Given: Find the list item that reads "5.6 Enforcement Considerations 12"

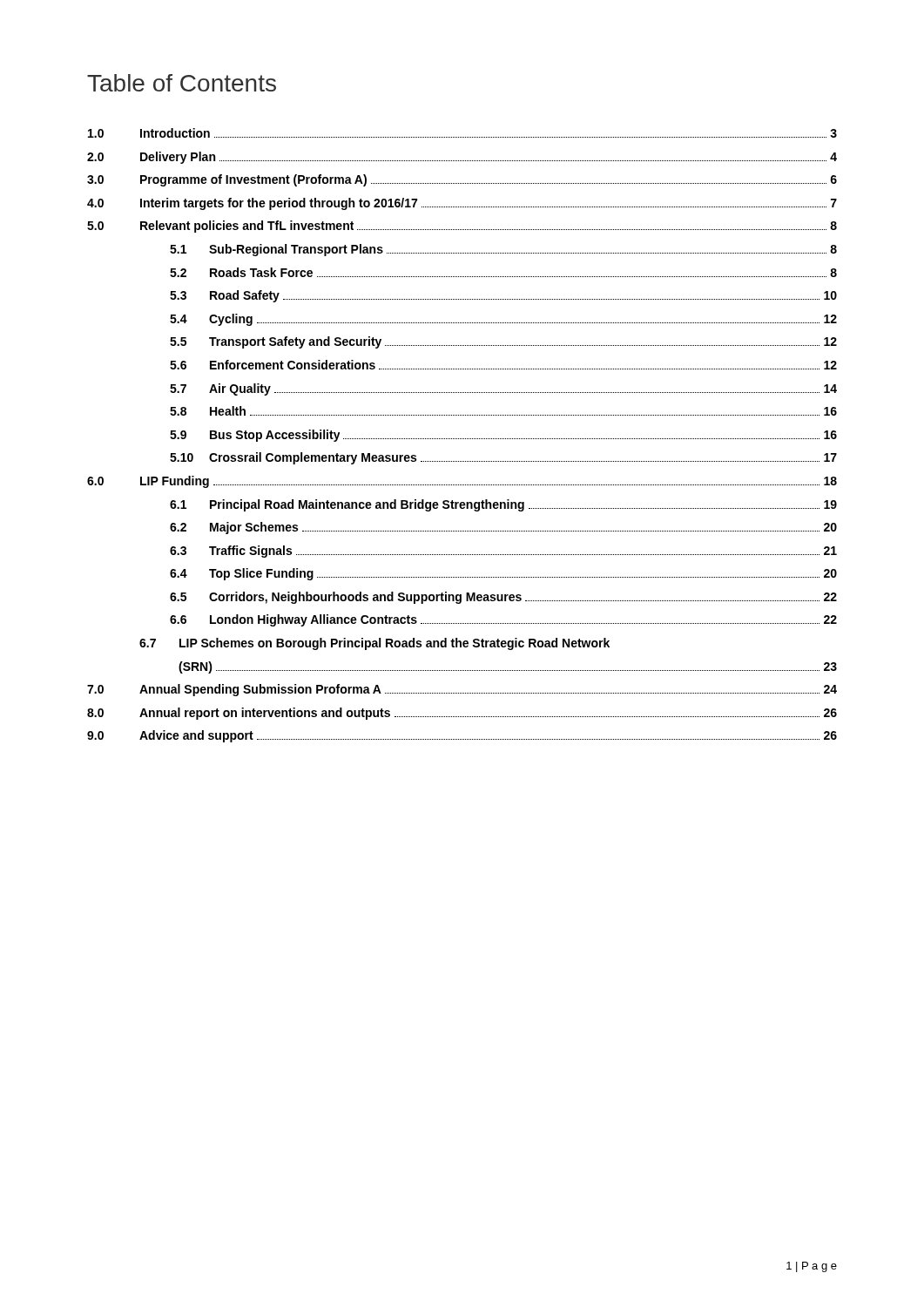Looking at the screenshot, I should 503,365.
